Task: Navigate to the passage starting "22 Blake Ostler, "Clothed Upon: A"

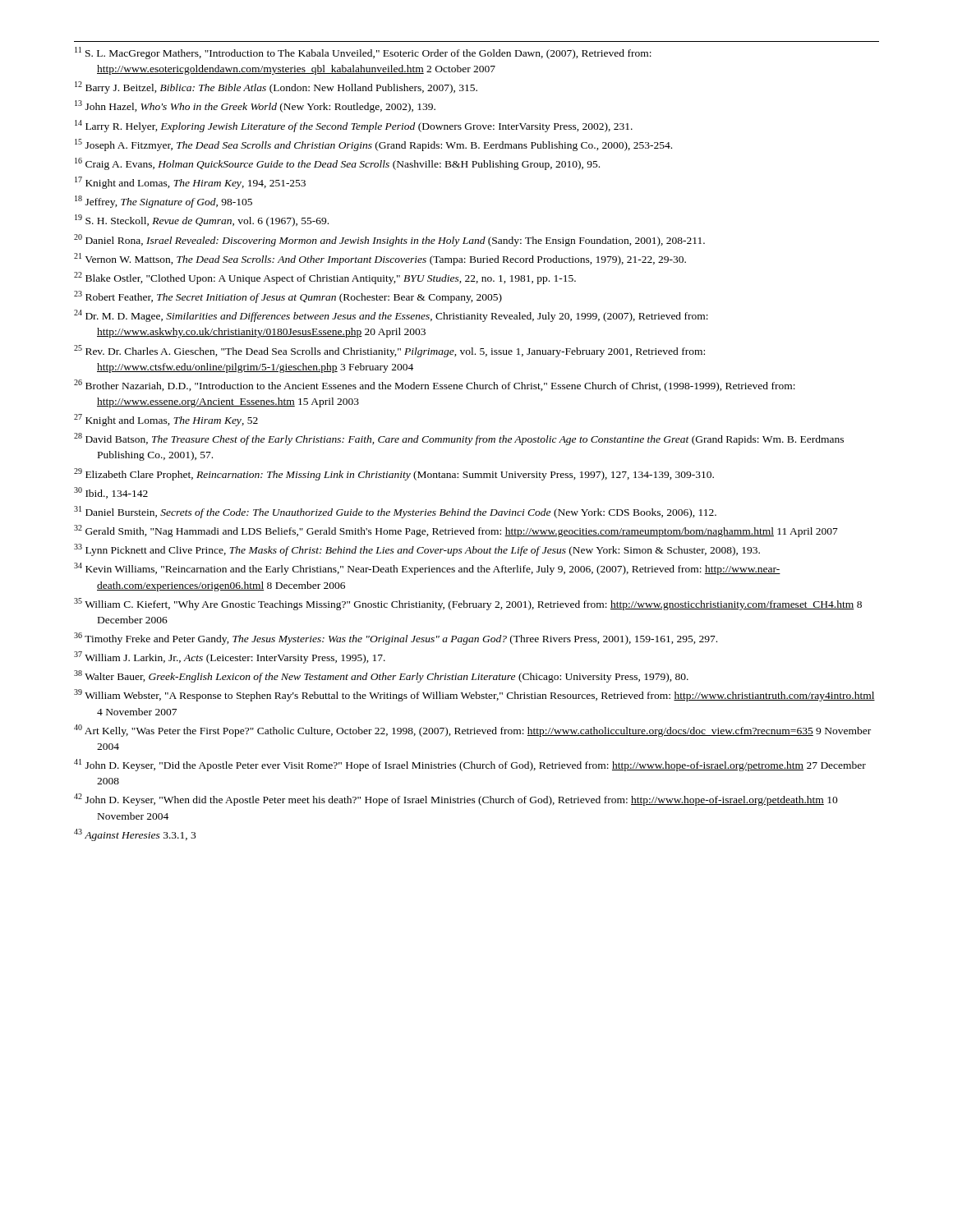Action: [325, 277]
